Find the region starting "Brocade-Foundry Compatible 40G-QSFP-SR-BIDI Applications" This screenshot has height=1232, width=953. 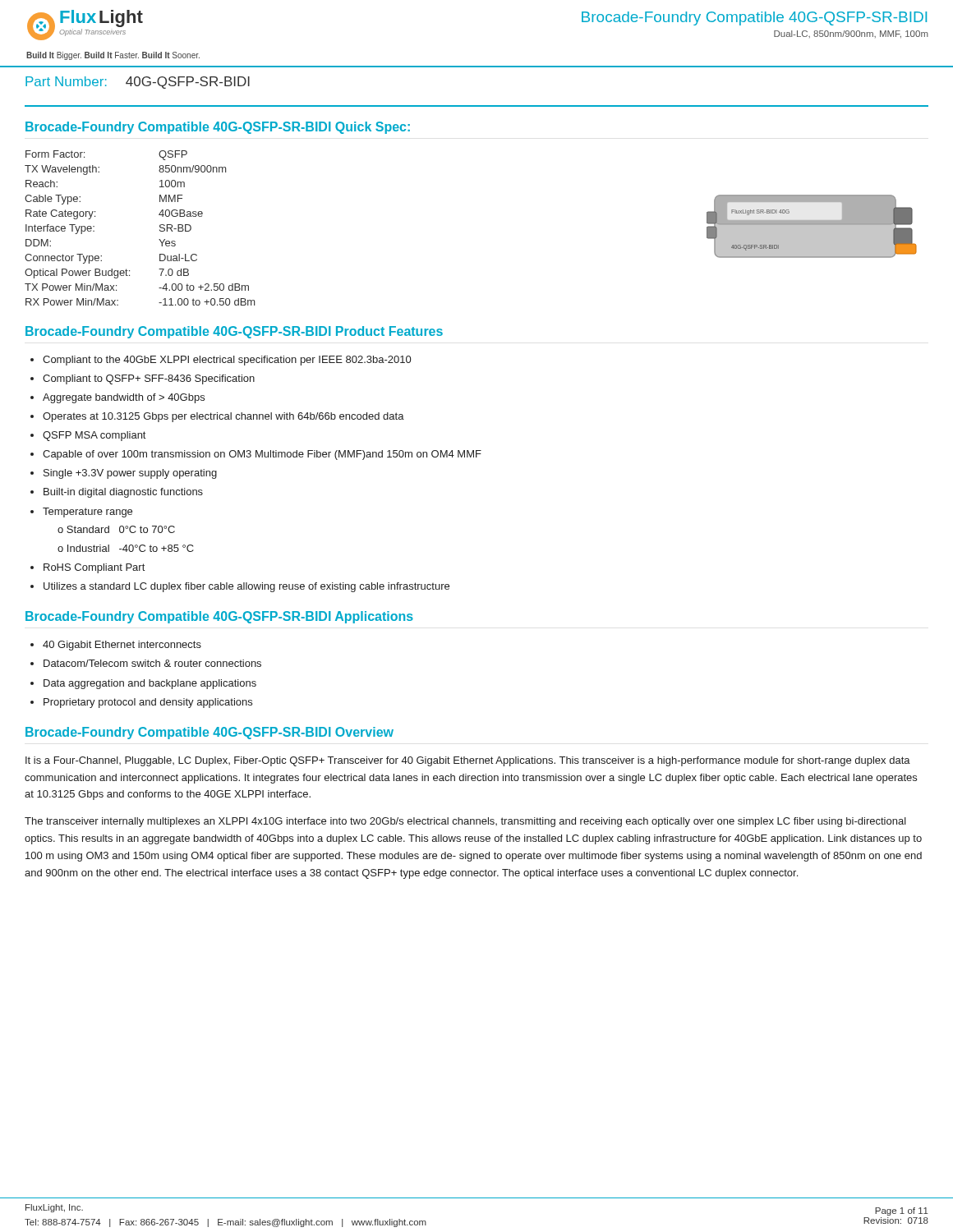tap(219, 617)
